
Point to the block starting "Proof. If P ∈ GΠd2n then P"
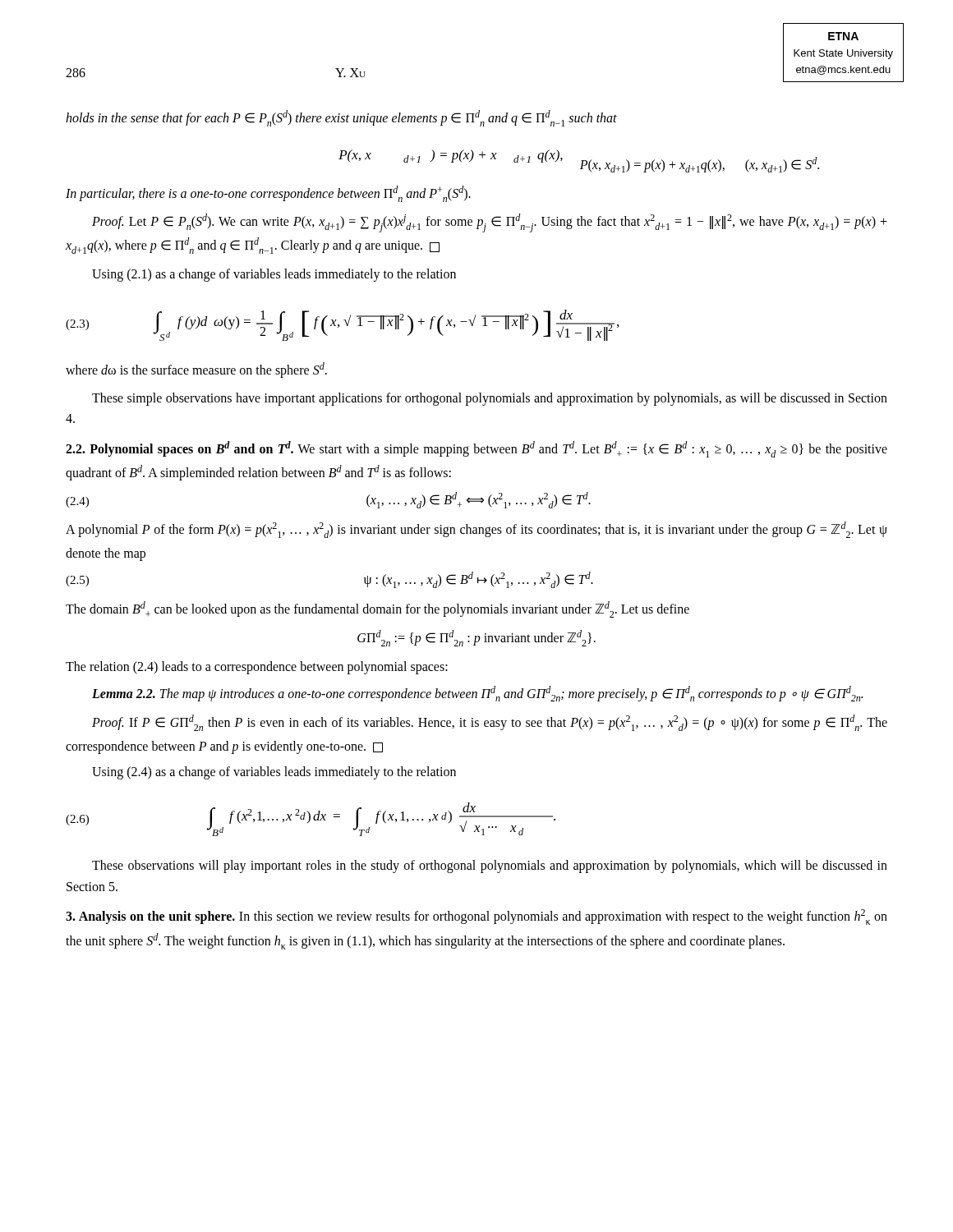pyautogui.click(x=476, y=734)
